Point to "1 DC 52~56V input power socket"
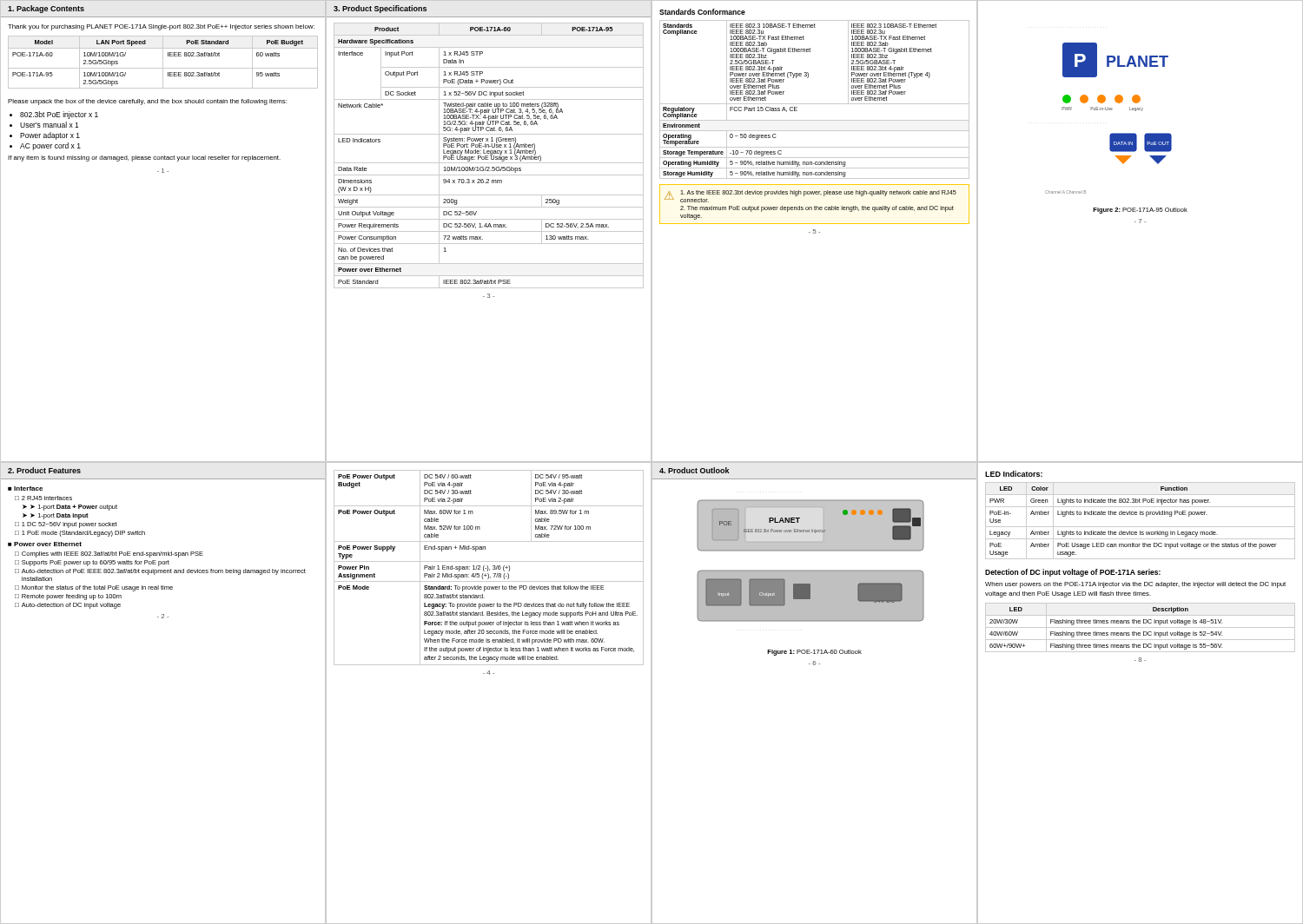Image resolution: width=1303 pixels, height=924 pixels. [69, 524]
